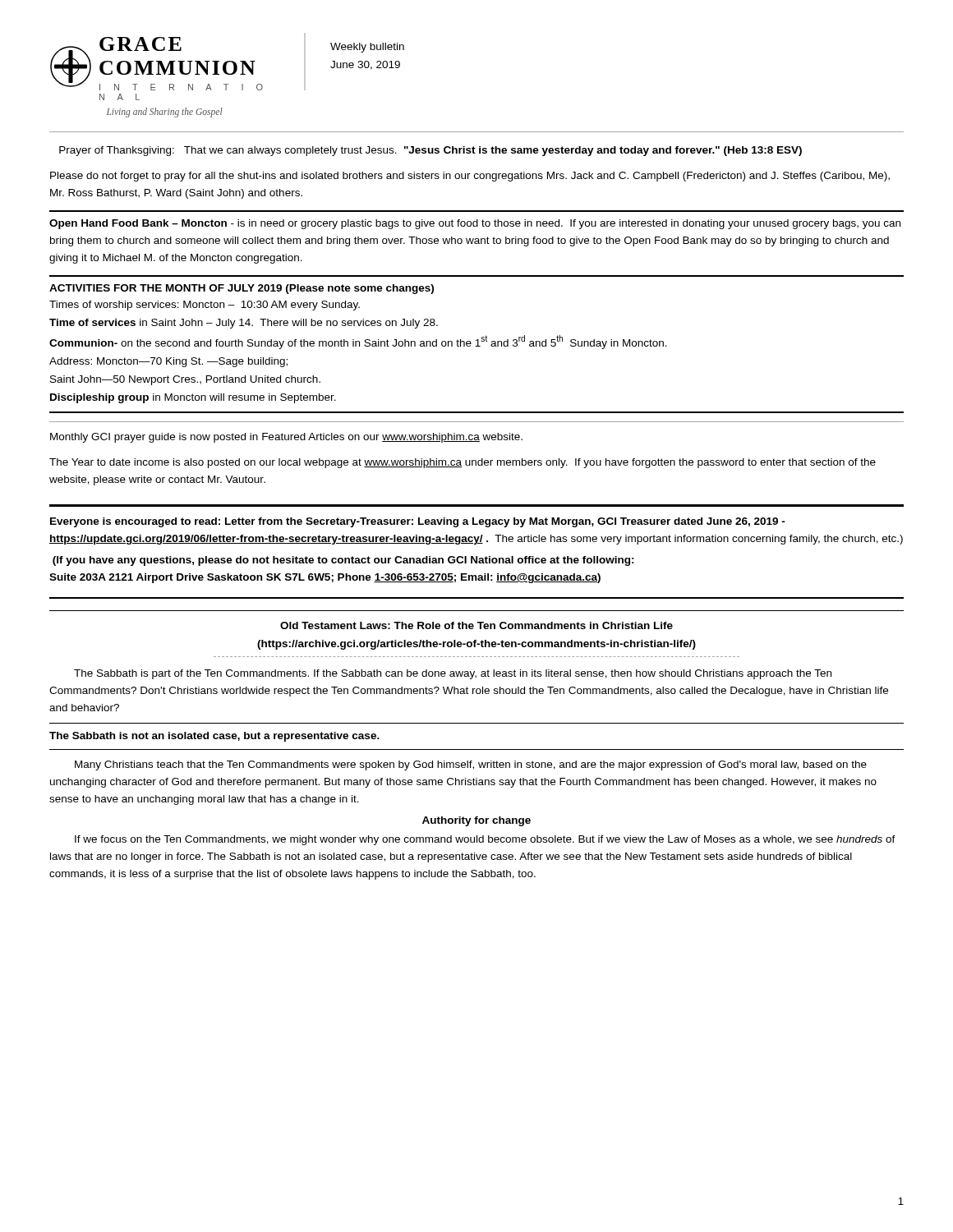Navigate to the passage starting "Prayer of Thanksgiving: That we can always completely"

click(476, 151)
